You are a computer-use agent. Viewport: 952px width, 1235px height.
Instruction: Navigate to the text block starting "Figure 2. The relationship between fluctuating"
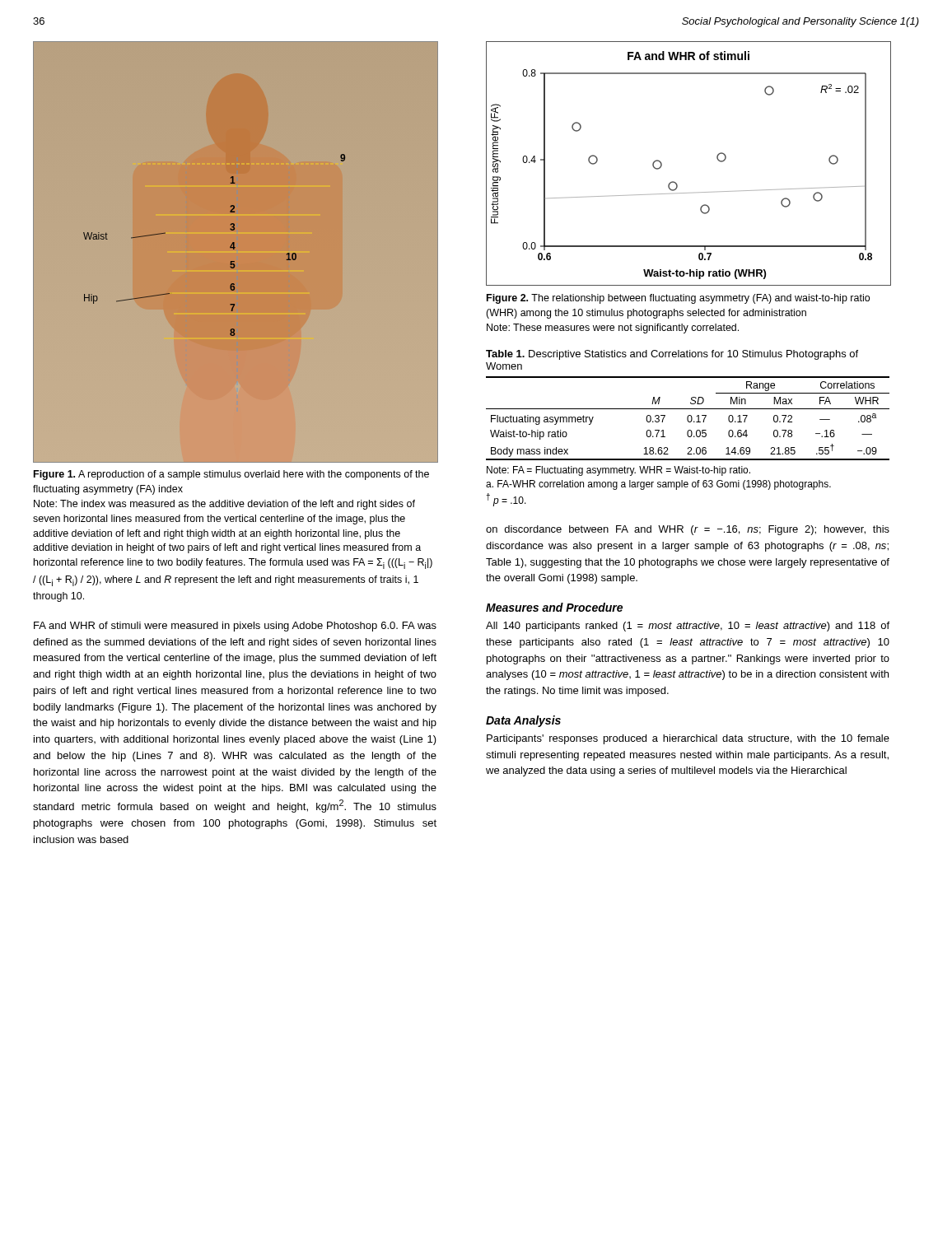pyautogui.click(x=678, y=313)
